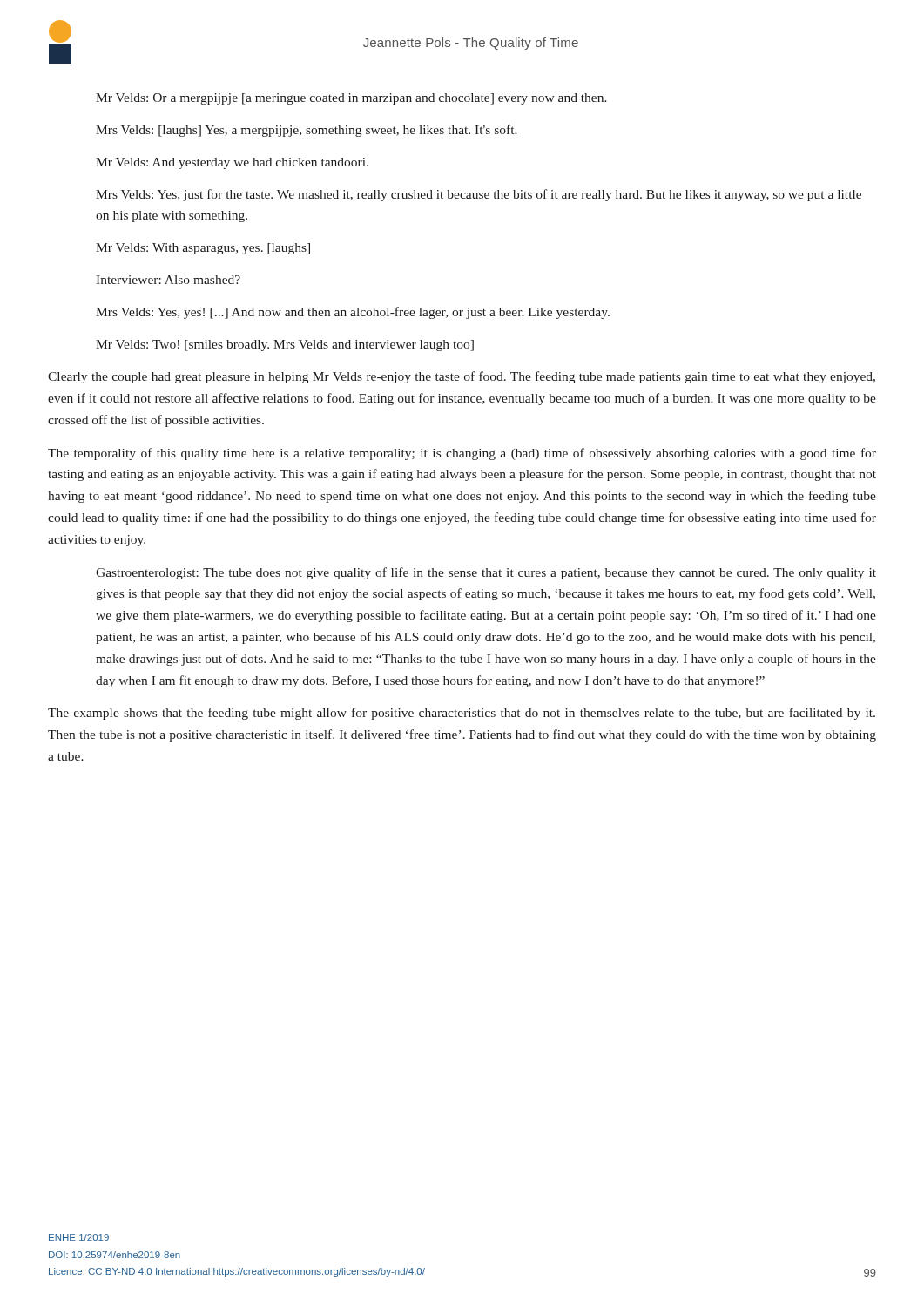
Task: Click on the text block starting "Mrs Velds: [laughs]"
Action: tap(307, 129)
